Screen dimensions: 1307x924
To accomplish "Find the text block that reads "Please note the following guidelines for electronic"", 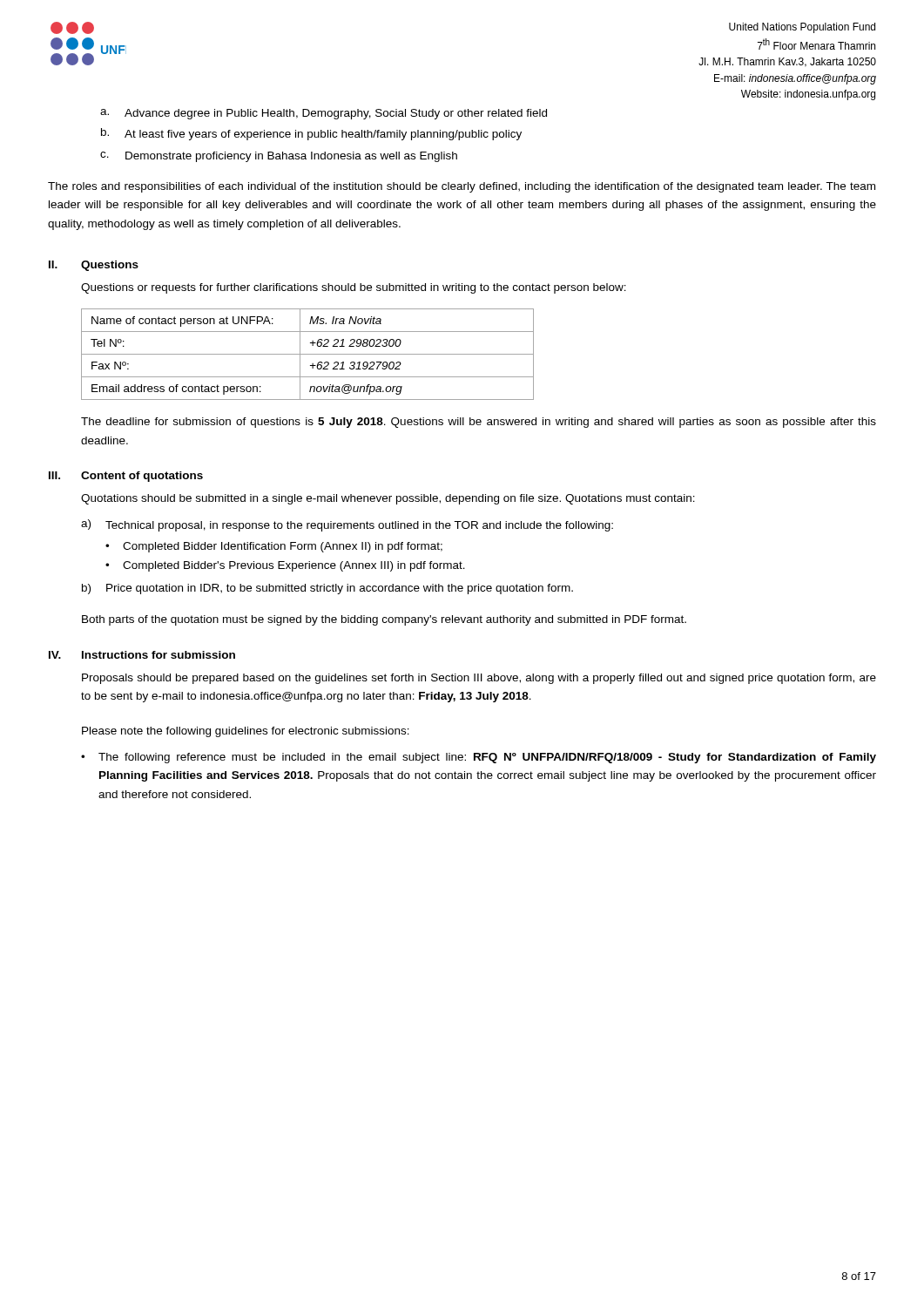I will click(245, 731).
